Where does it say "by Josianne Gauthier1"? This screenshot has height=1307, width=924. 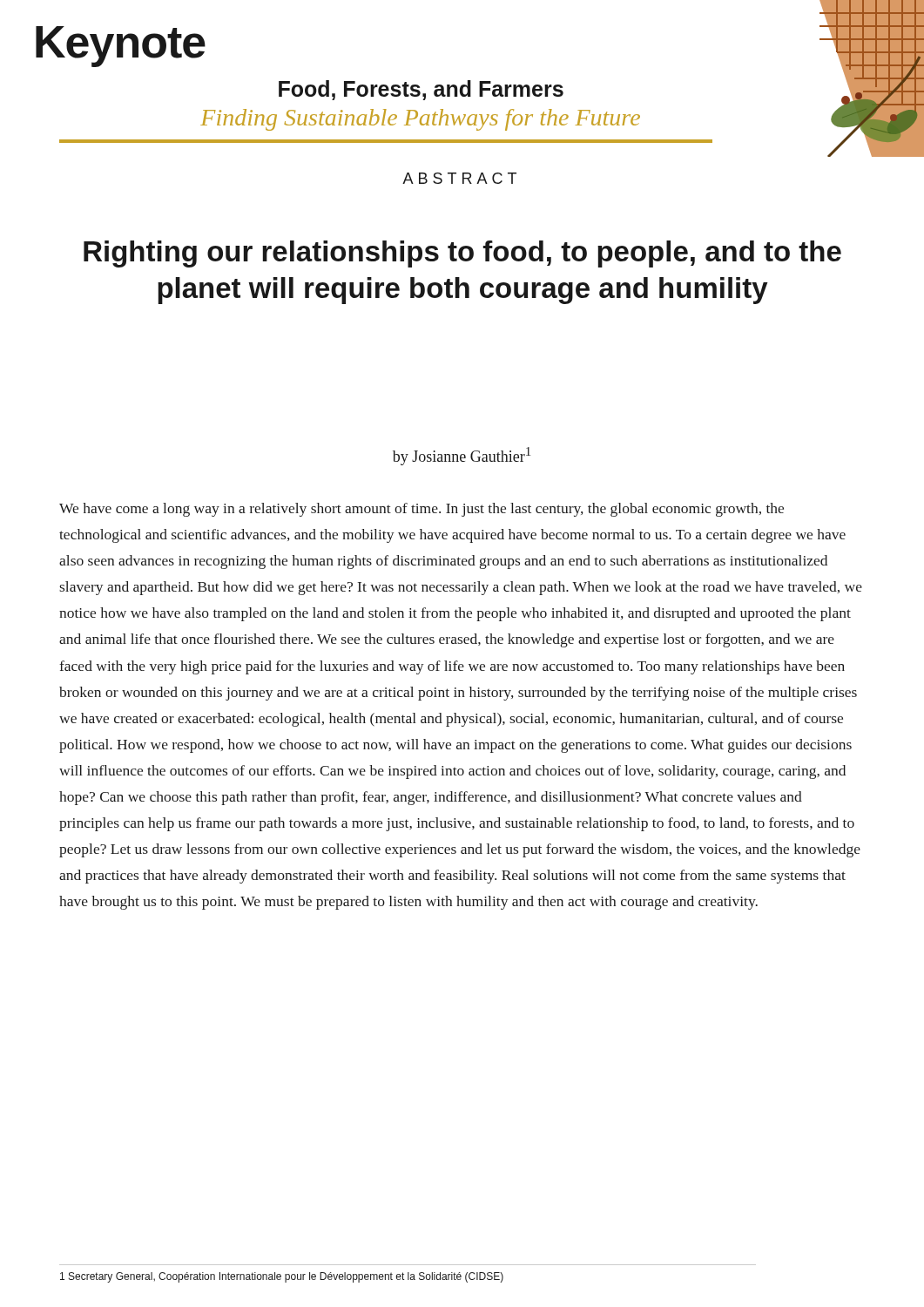point(462,455)
